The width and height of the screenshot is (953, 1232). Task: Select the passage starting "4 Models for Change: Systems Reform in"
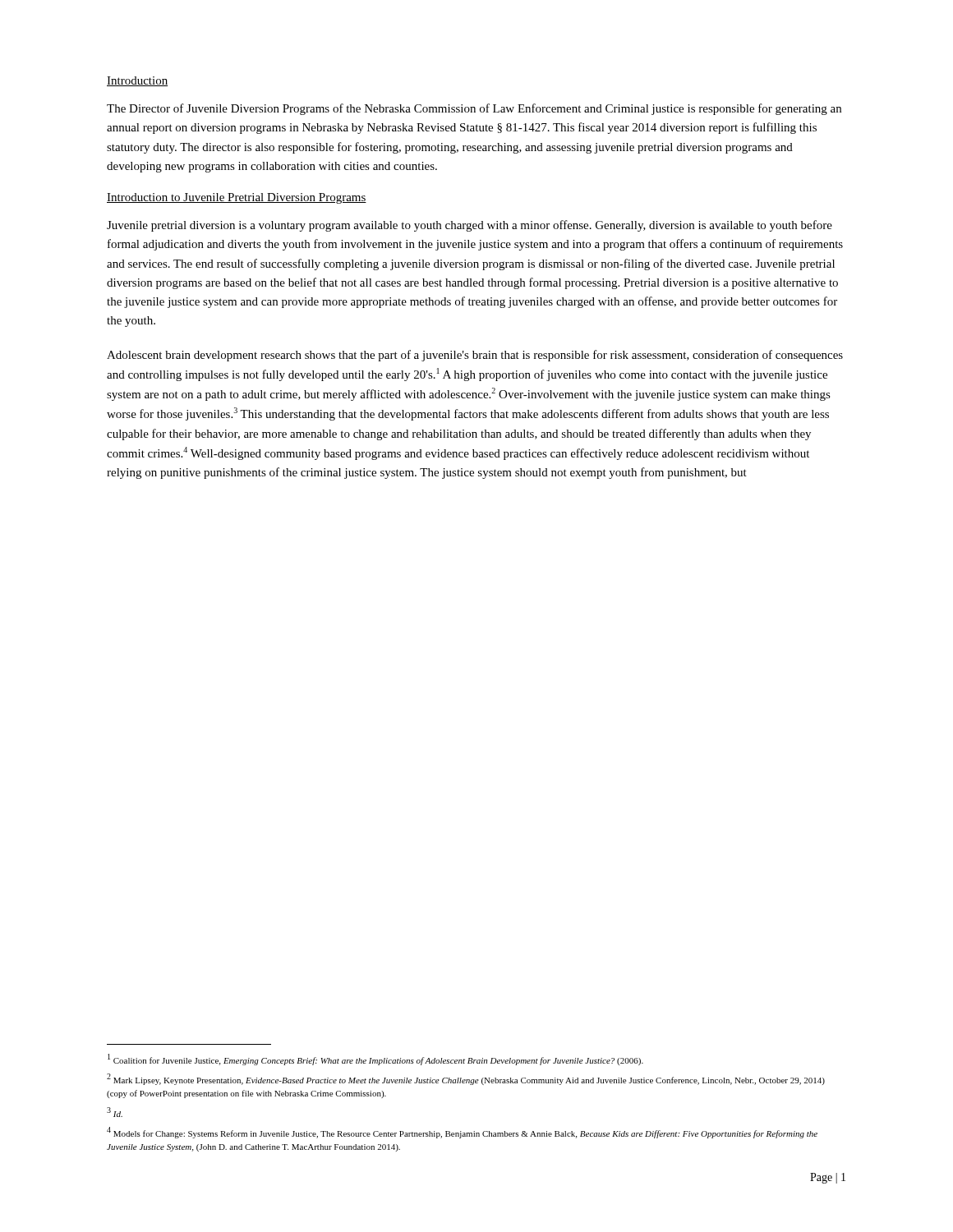[462, 1139]
